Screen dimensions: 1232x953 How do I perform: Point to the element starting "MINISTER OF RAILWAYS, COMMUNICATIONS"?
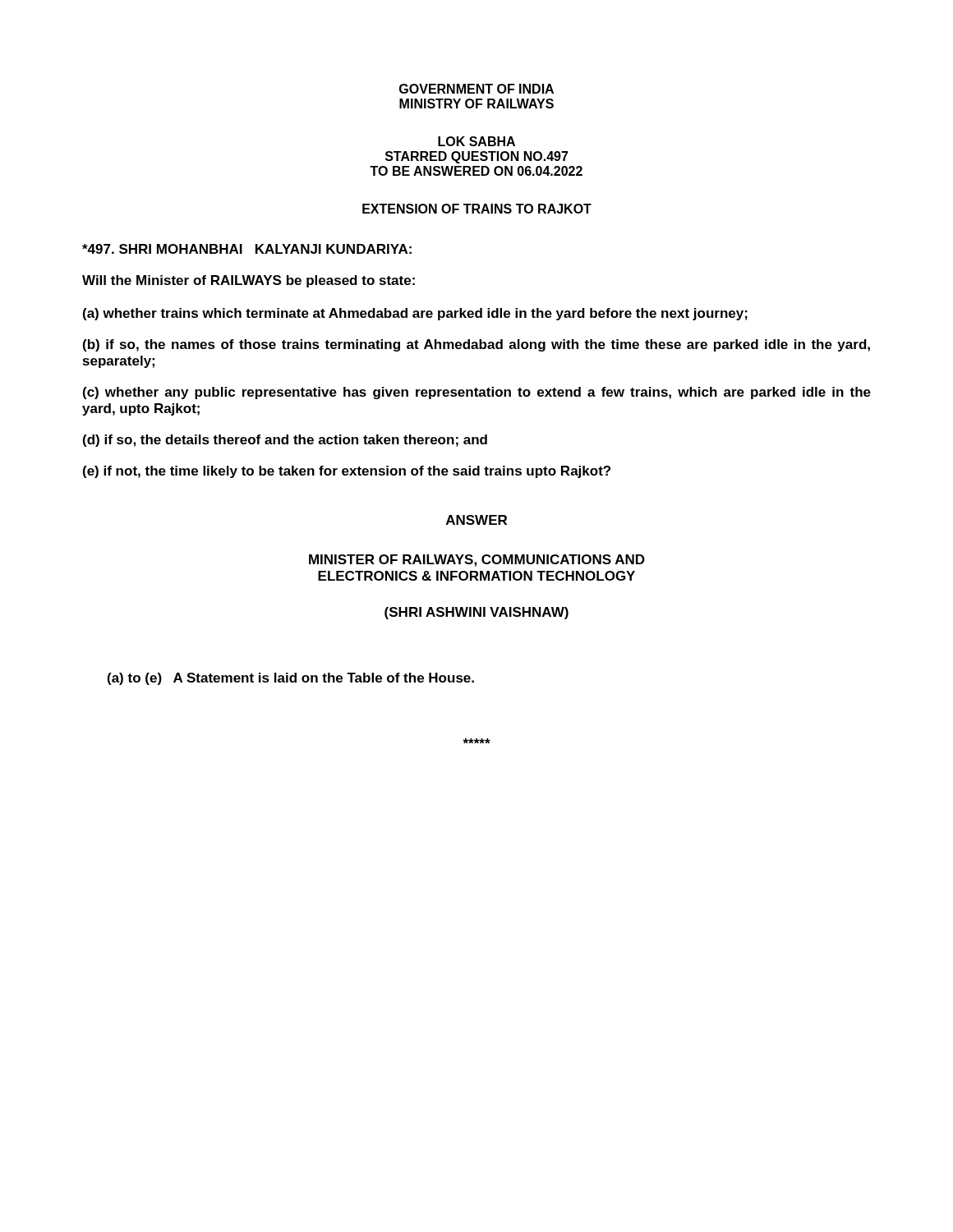(x=476, y=568)
